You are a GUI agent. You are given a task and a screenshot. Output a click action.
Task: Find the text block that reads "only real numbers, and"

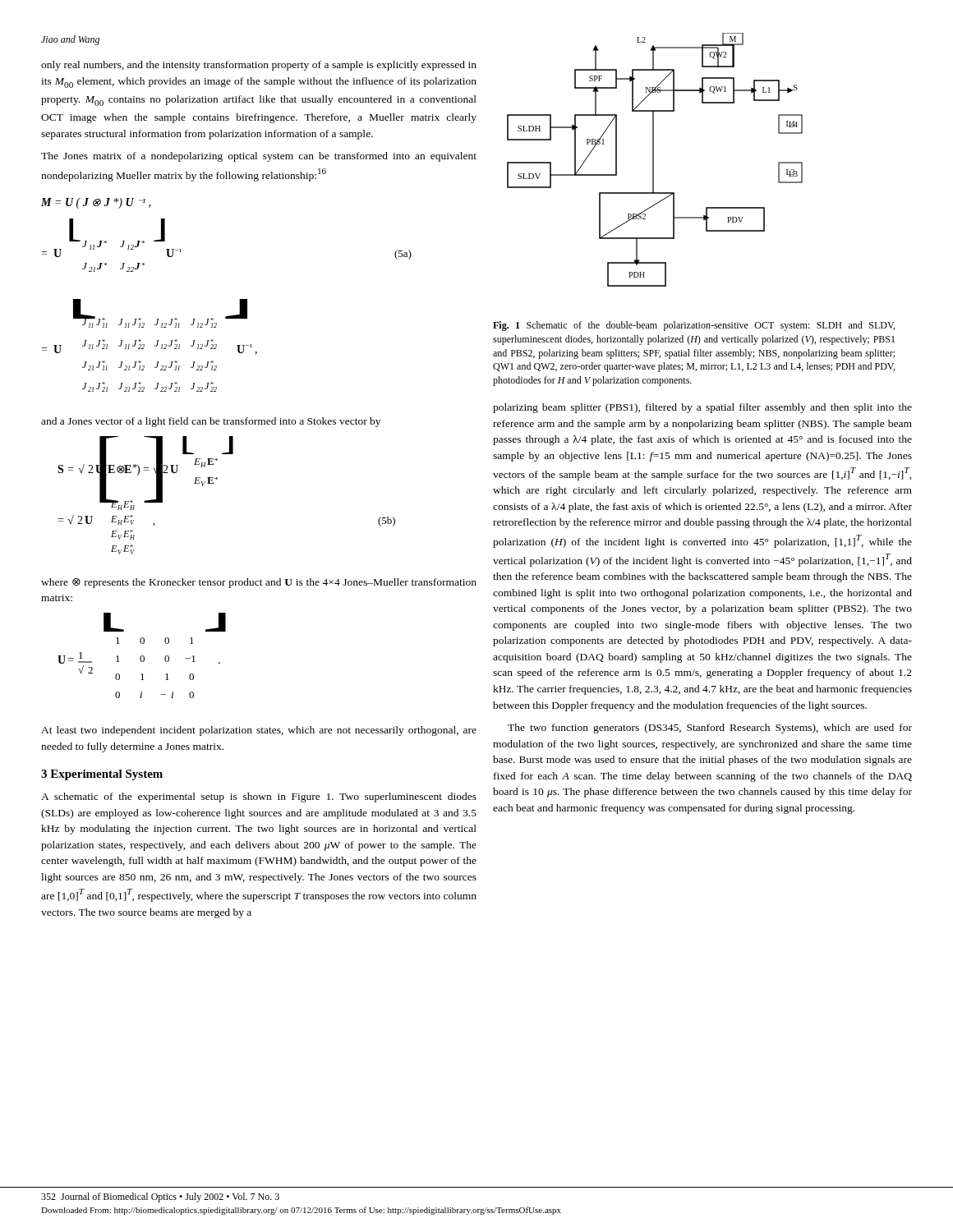259,99
